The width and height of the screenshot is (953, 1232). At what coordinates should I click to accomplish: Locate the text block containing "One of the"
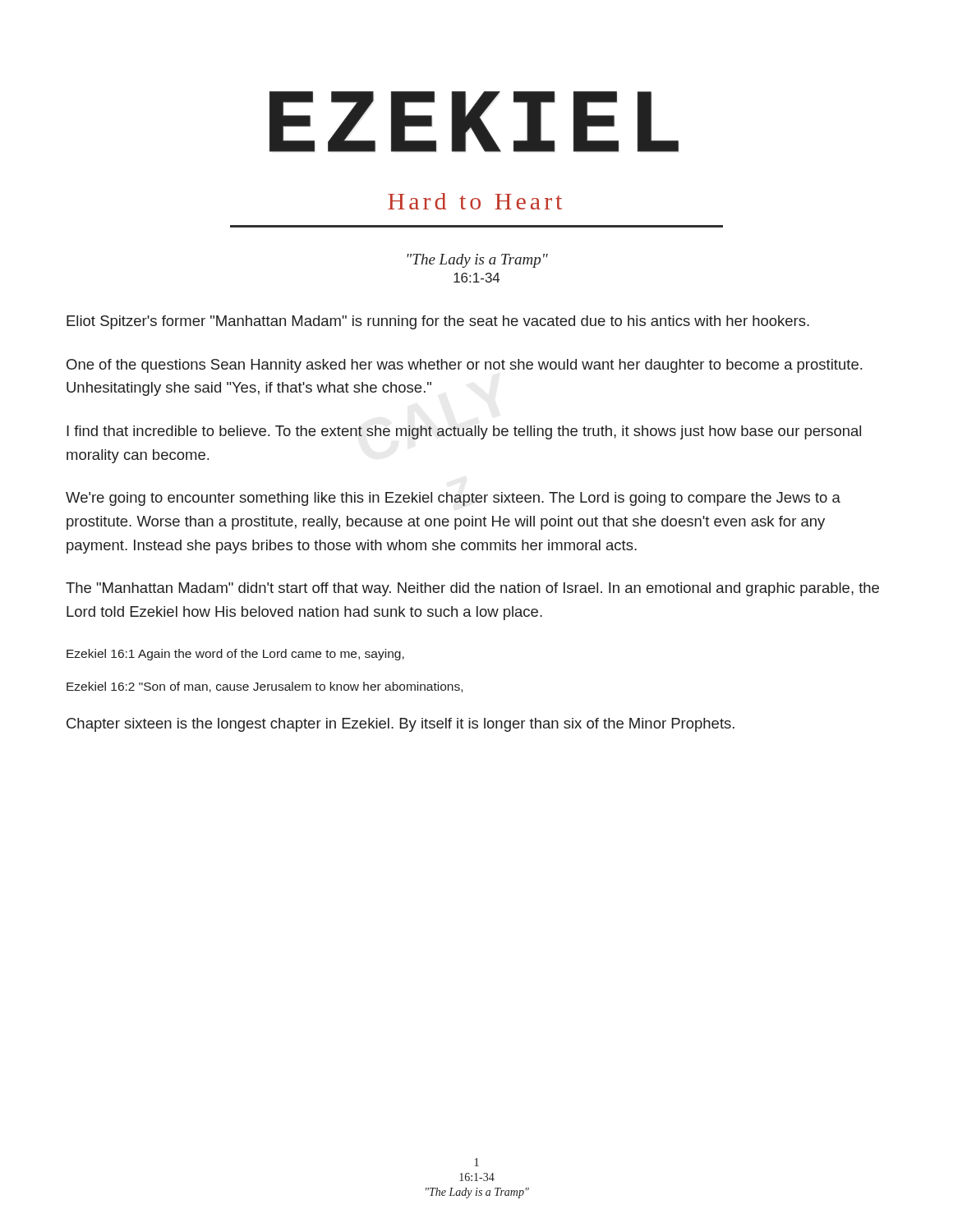coord(476,376)
